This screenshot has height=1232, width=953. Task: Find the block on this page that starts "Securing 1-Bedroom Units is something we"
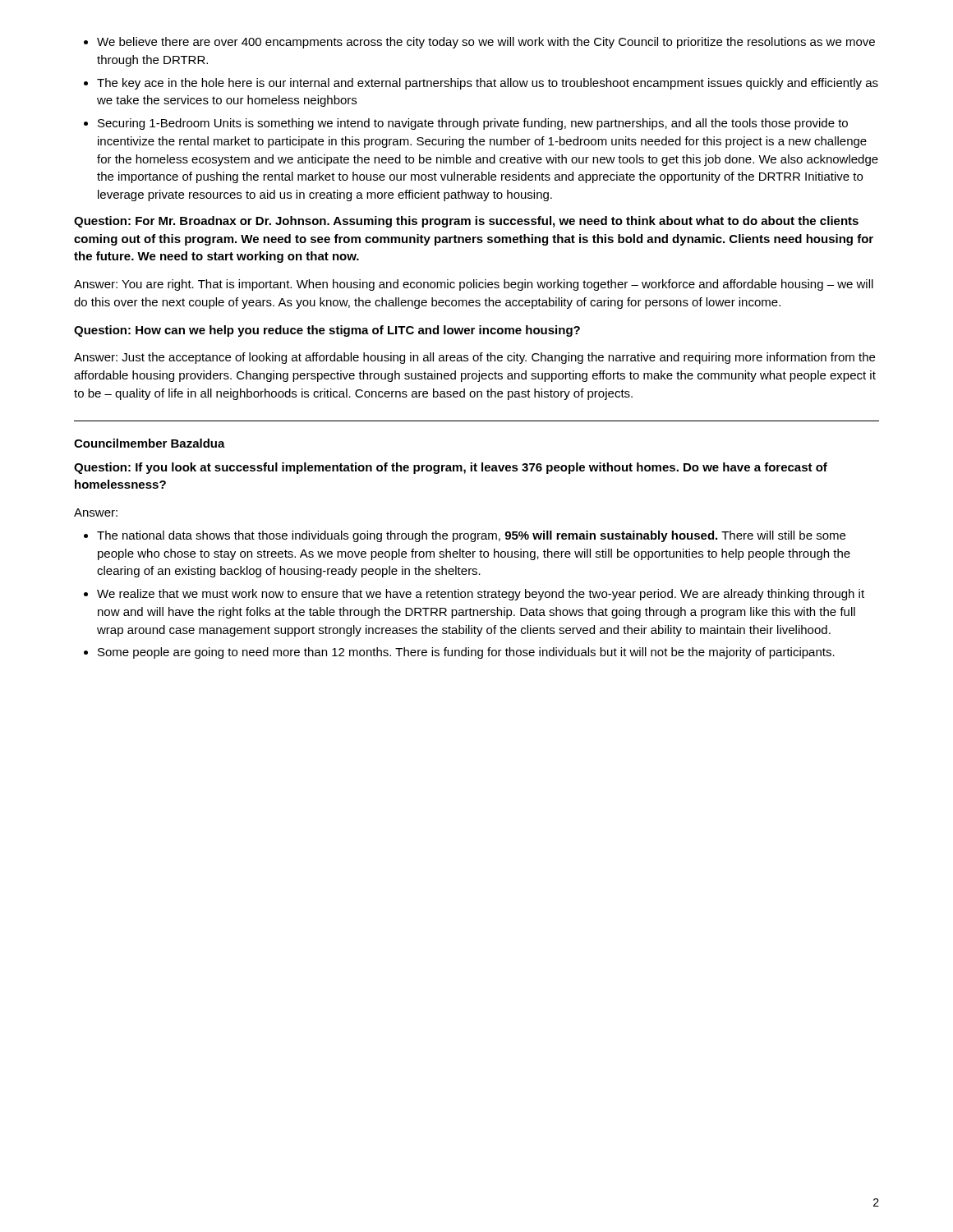476,159
